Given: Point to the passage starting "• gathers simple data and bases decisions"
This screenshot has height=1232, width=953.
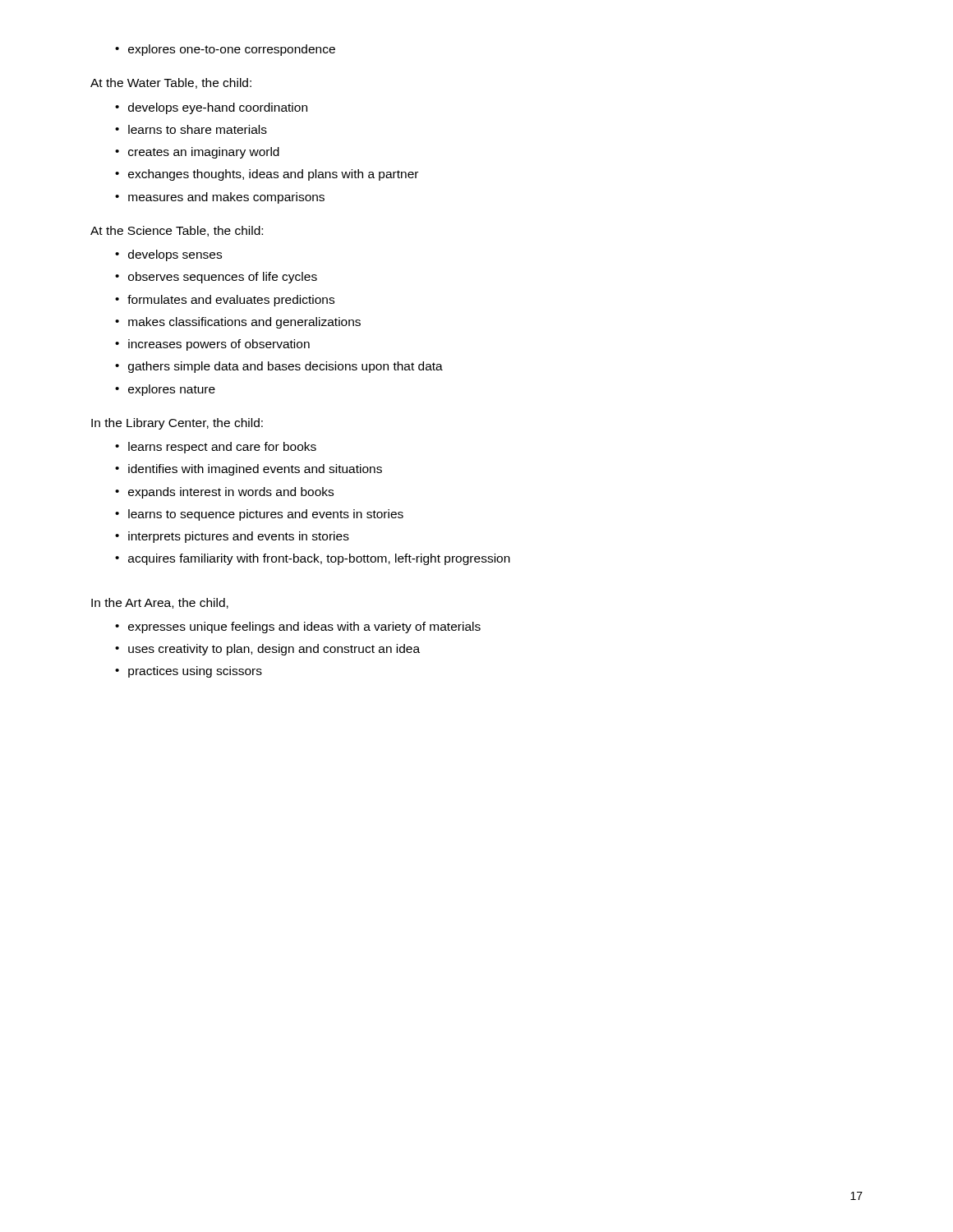Looking at the screenshot, I should 279,366.
